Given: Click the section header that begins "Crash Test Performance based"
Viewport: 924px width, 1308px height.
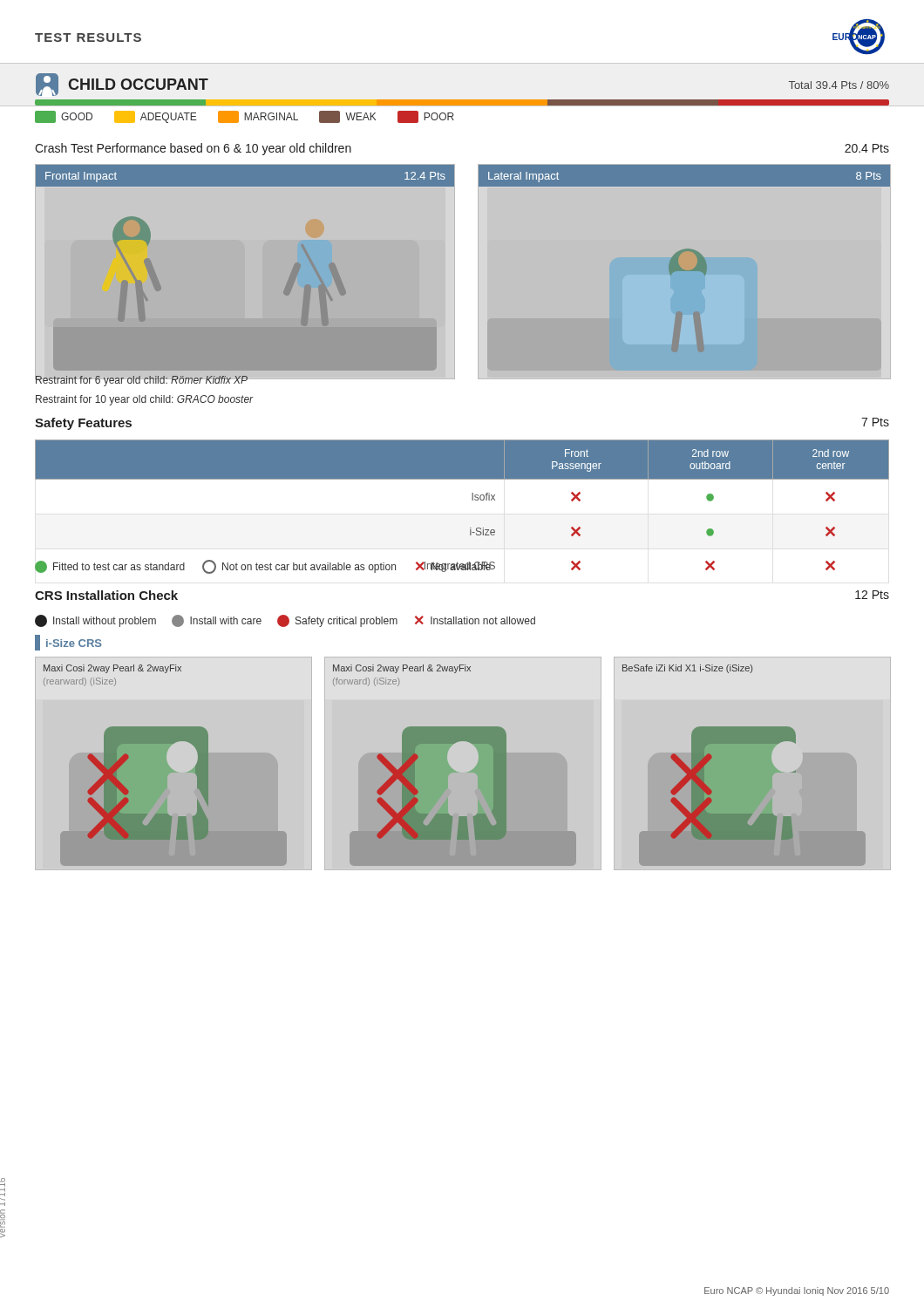Looking at the screenshot, I should tap(193, 148).
